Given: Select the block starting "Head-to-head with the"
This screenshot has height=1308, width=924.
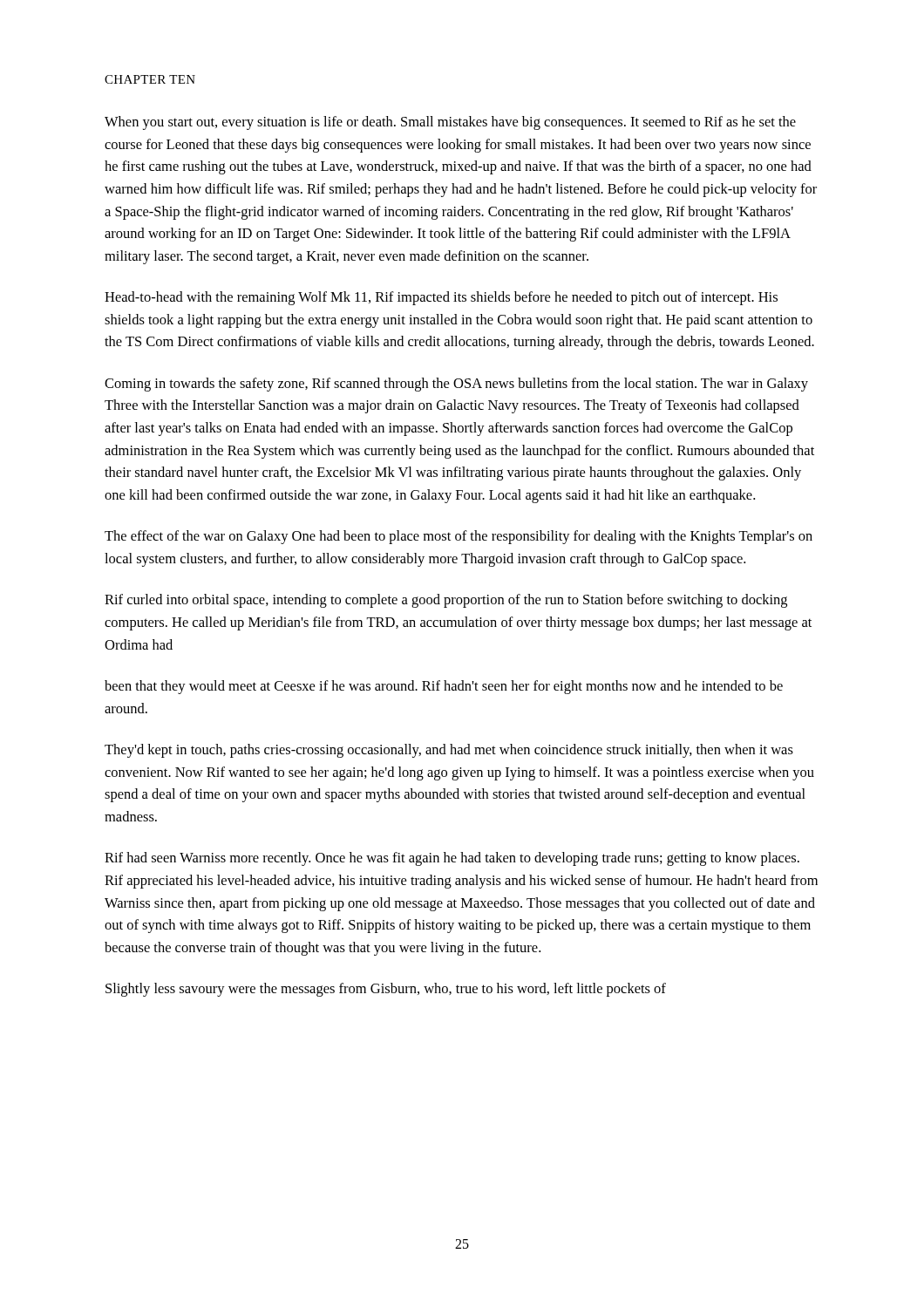Looking at the screenshot, I should coord(460,319).
